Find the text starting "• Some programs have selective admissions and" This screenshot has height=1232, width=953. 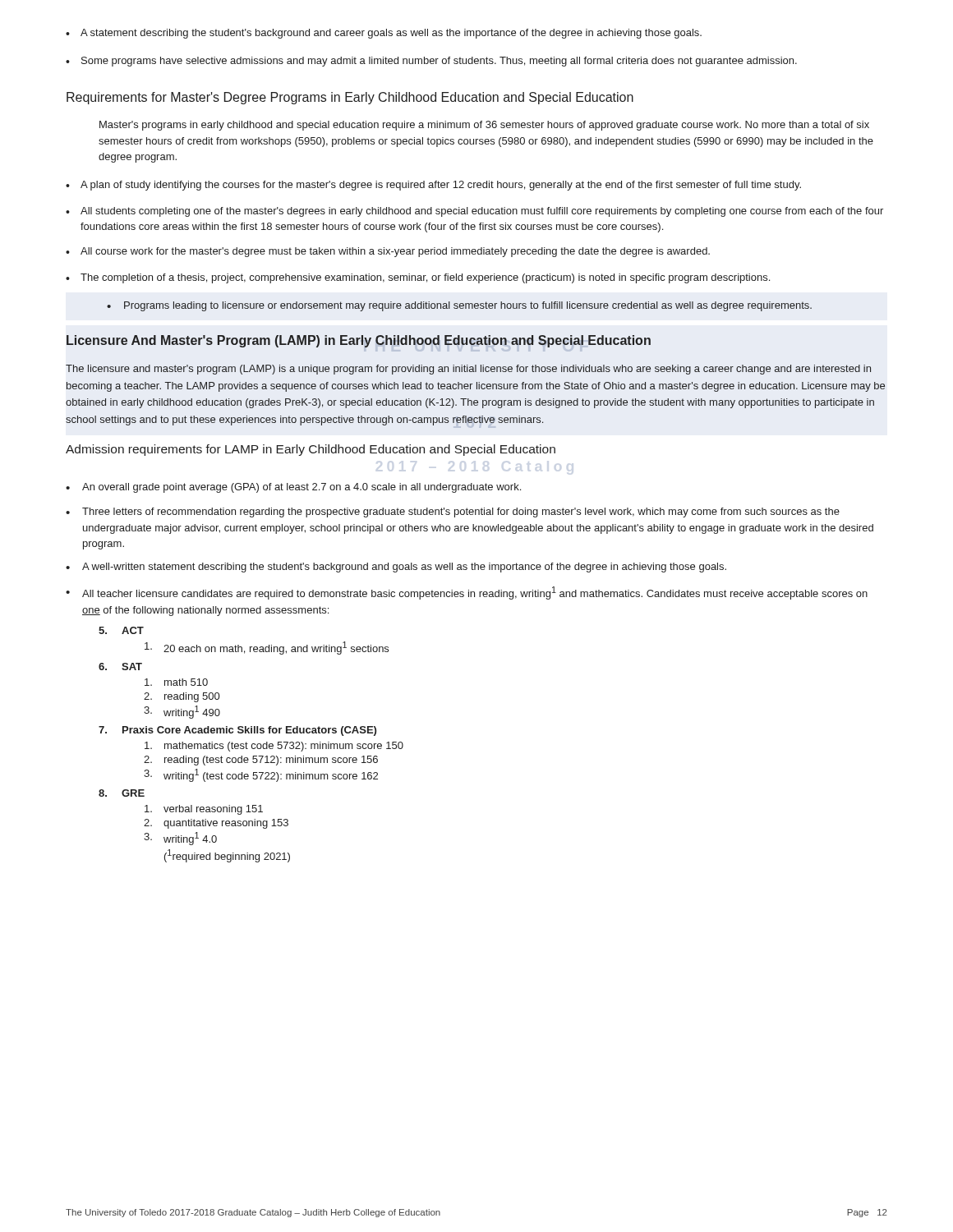point(476,62)
